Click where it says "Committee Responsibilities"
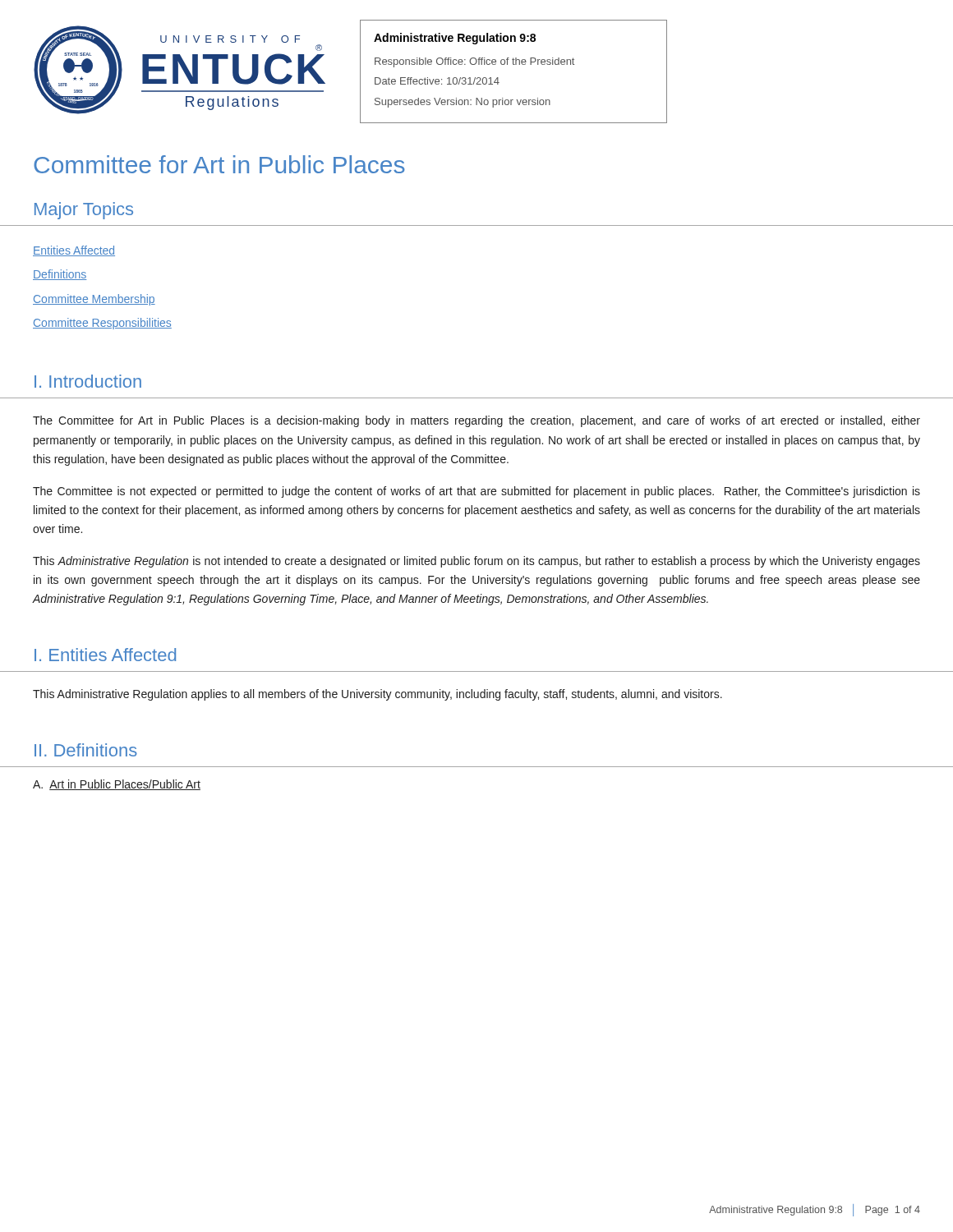This screenshot has height=1232, width=953. tap(102, 324)
